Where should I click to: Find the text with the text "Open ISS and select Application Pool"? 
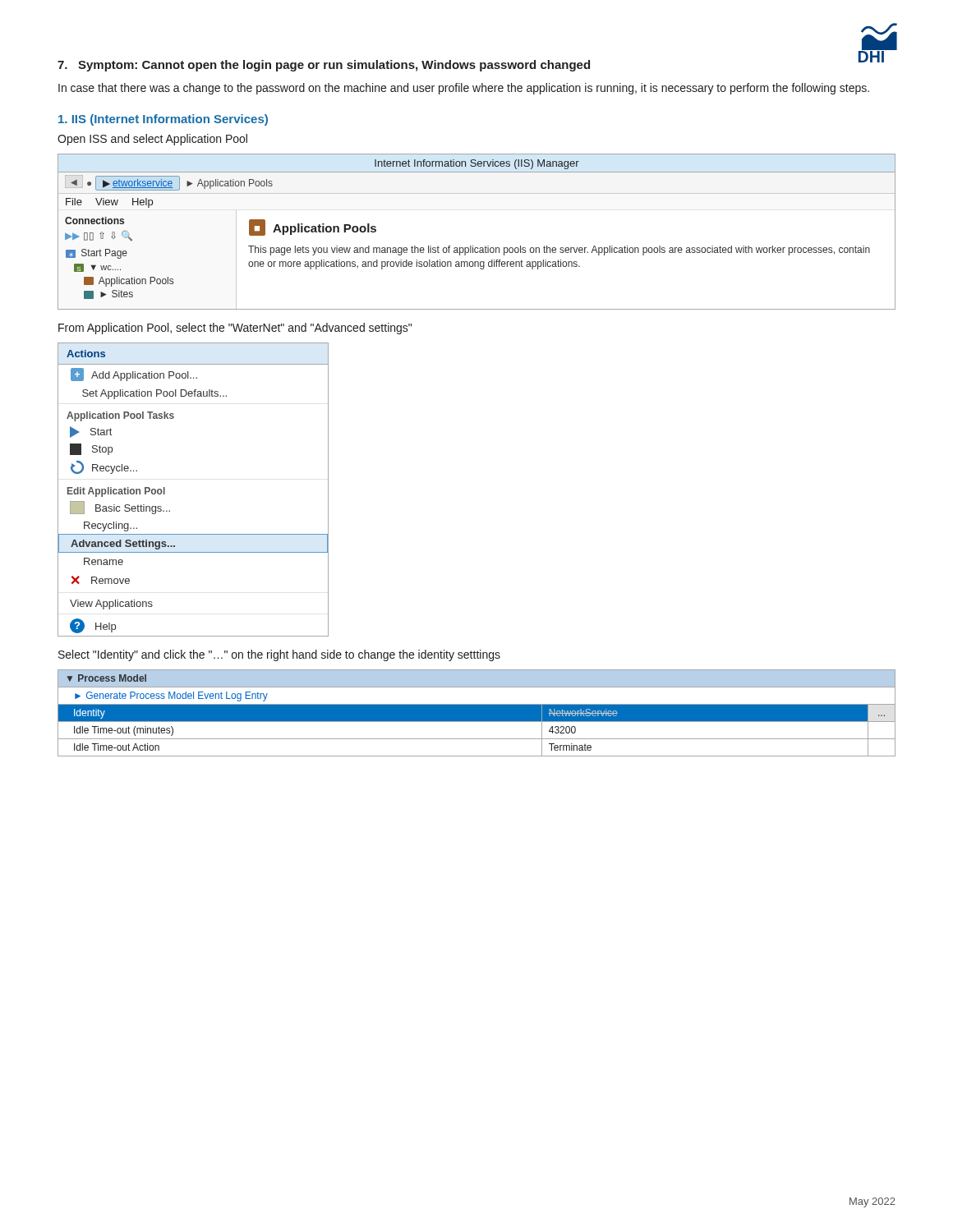click(153, 139)
